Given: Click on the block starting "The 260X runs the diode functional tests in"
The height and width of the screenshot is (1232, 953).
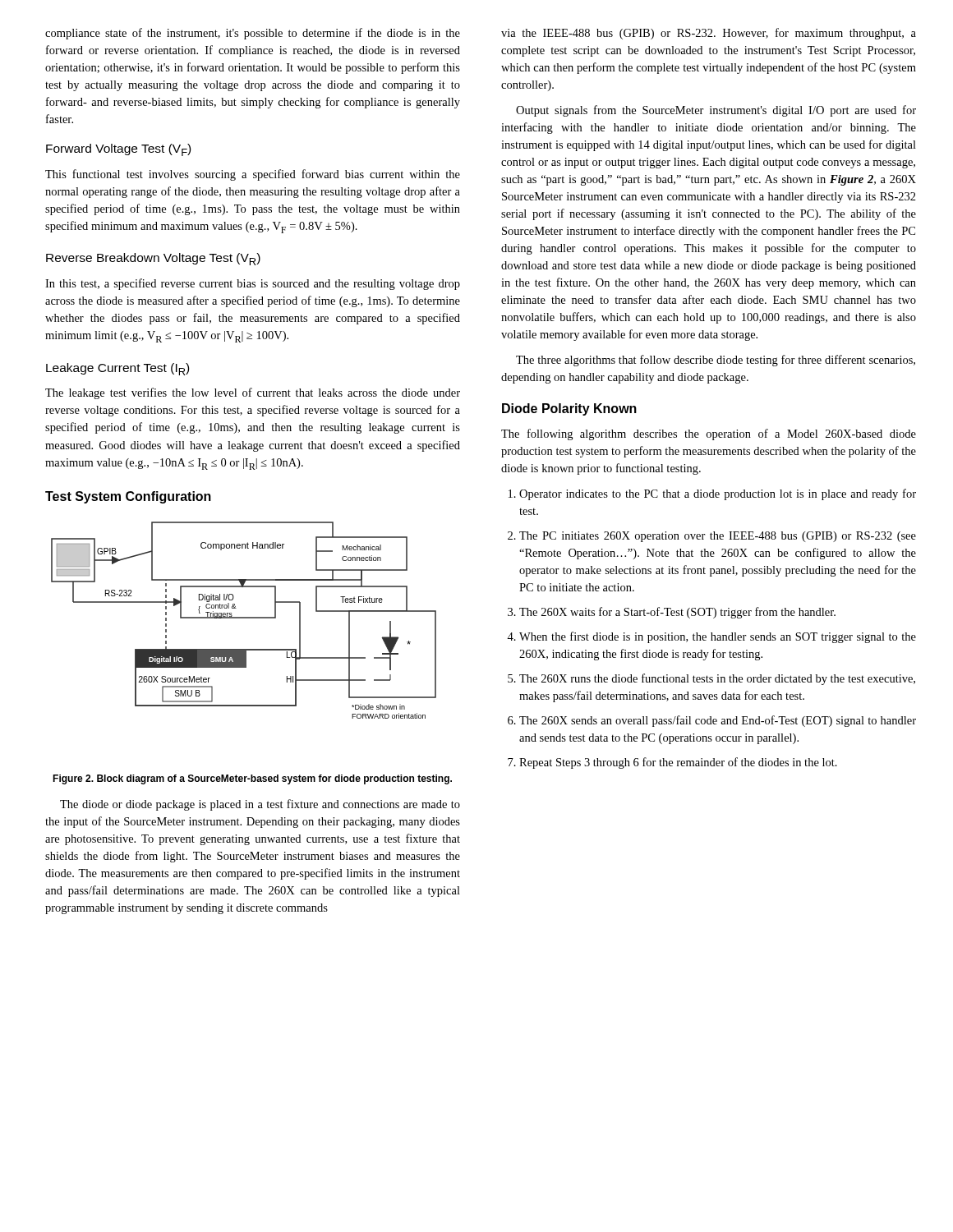Looking at the screenshot, I should (x=718, y=687).
